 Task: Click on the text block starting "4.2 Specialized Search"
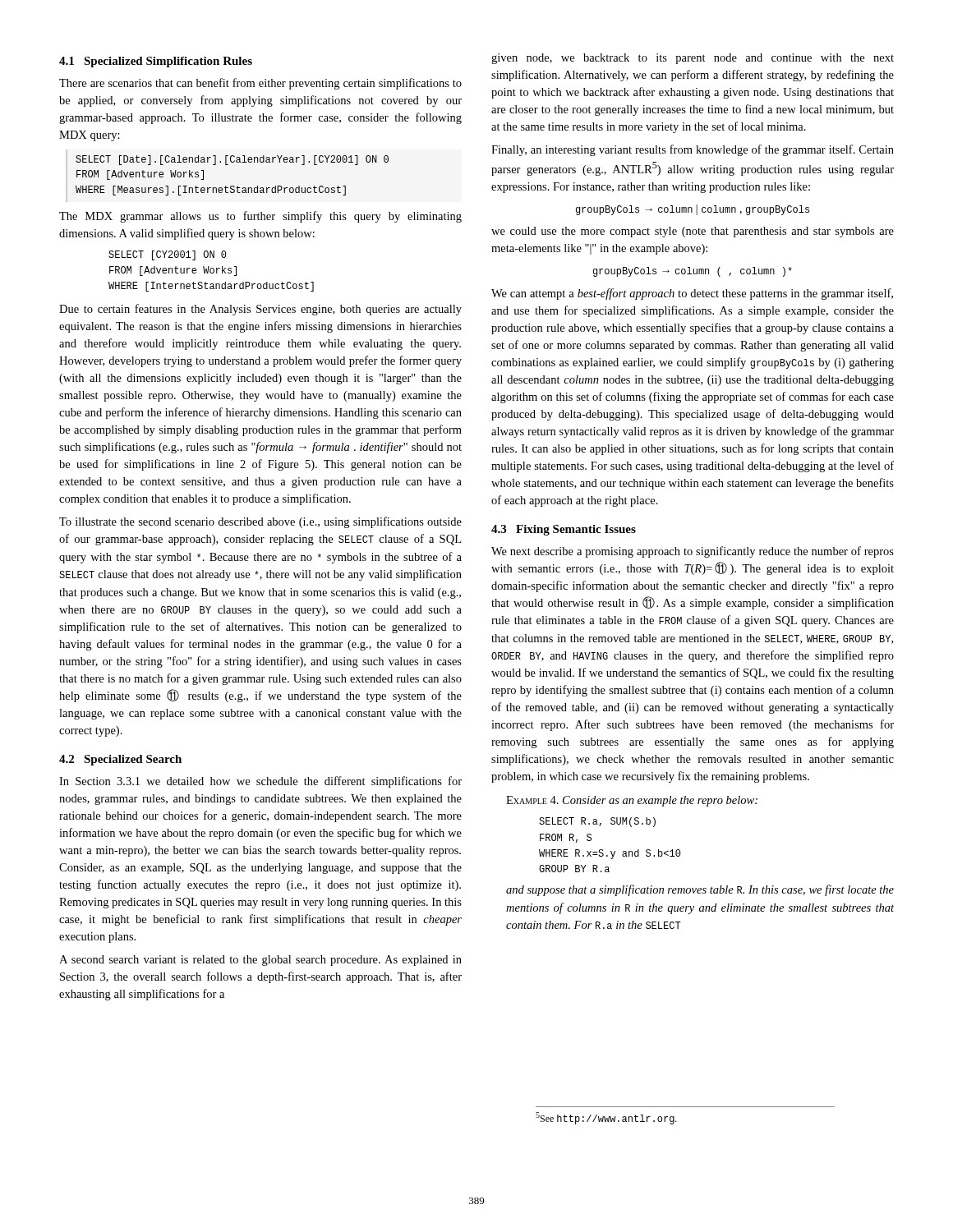121,759
